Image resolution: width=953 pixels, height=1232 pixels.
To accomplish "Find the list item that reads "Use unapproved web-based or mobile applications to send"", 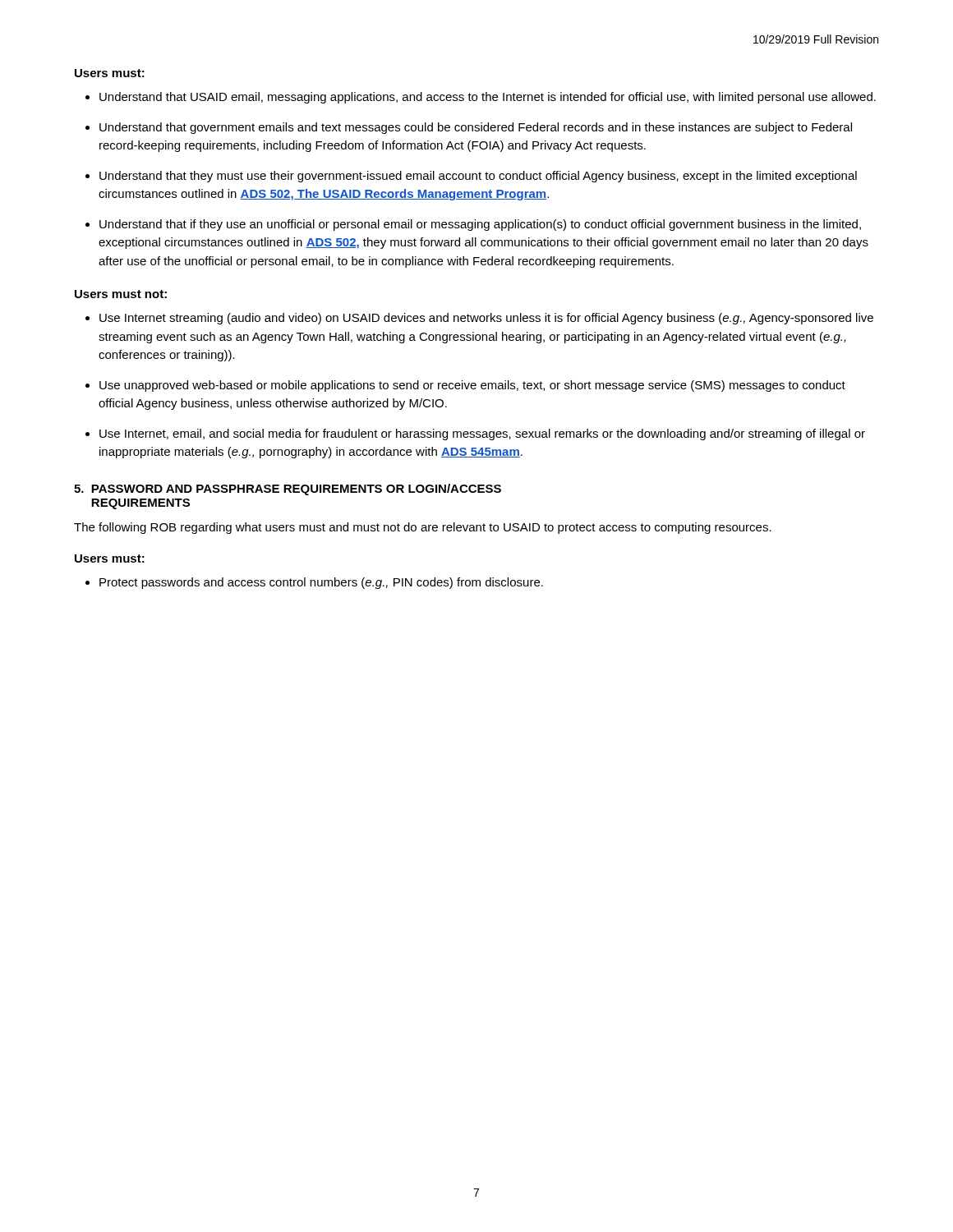I will coord(472,394).
